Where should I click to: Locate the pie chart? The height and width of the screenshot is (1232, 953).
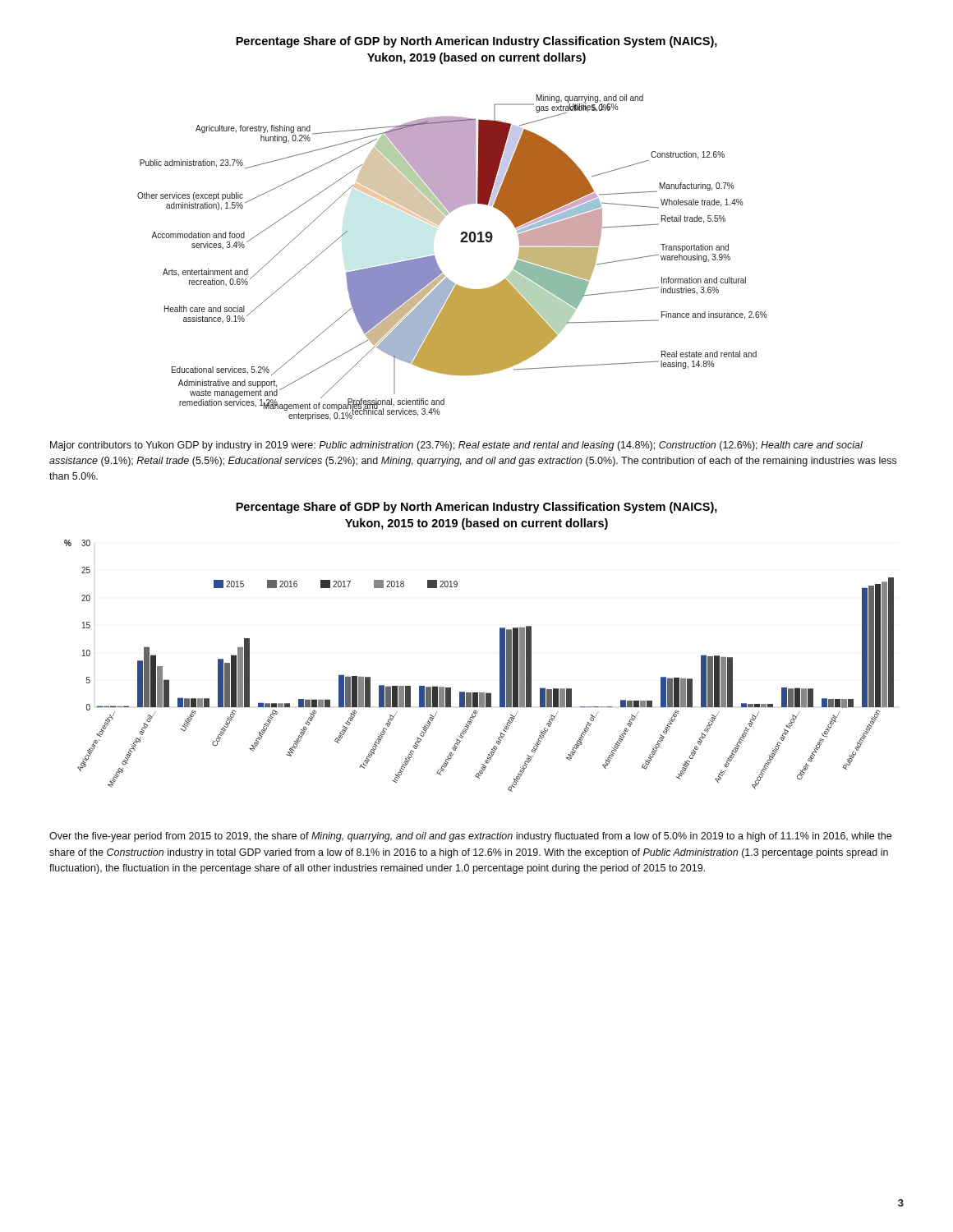click(476, 248)
